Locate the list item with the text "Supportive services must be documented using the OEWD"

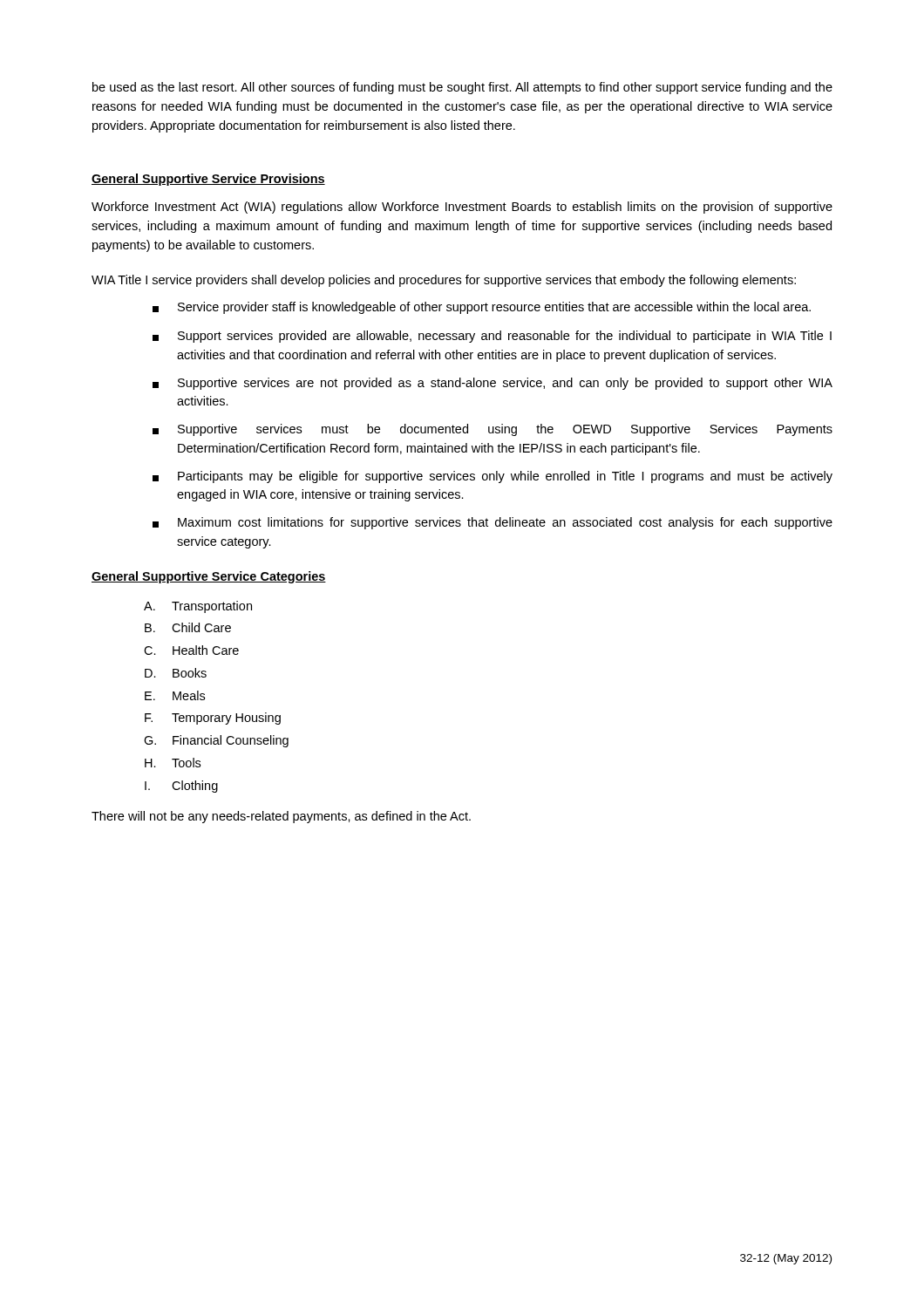point(488,439)
